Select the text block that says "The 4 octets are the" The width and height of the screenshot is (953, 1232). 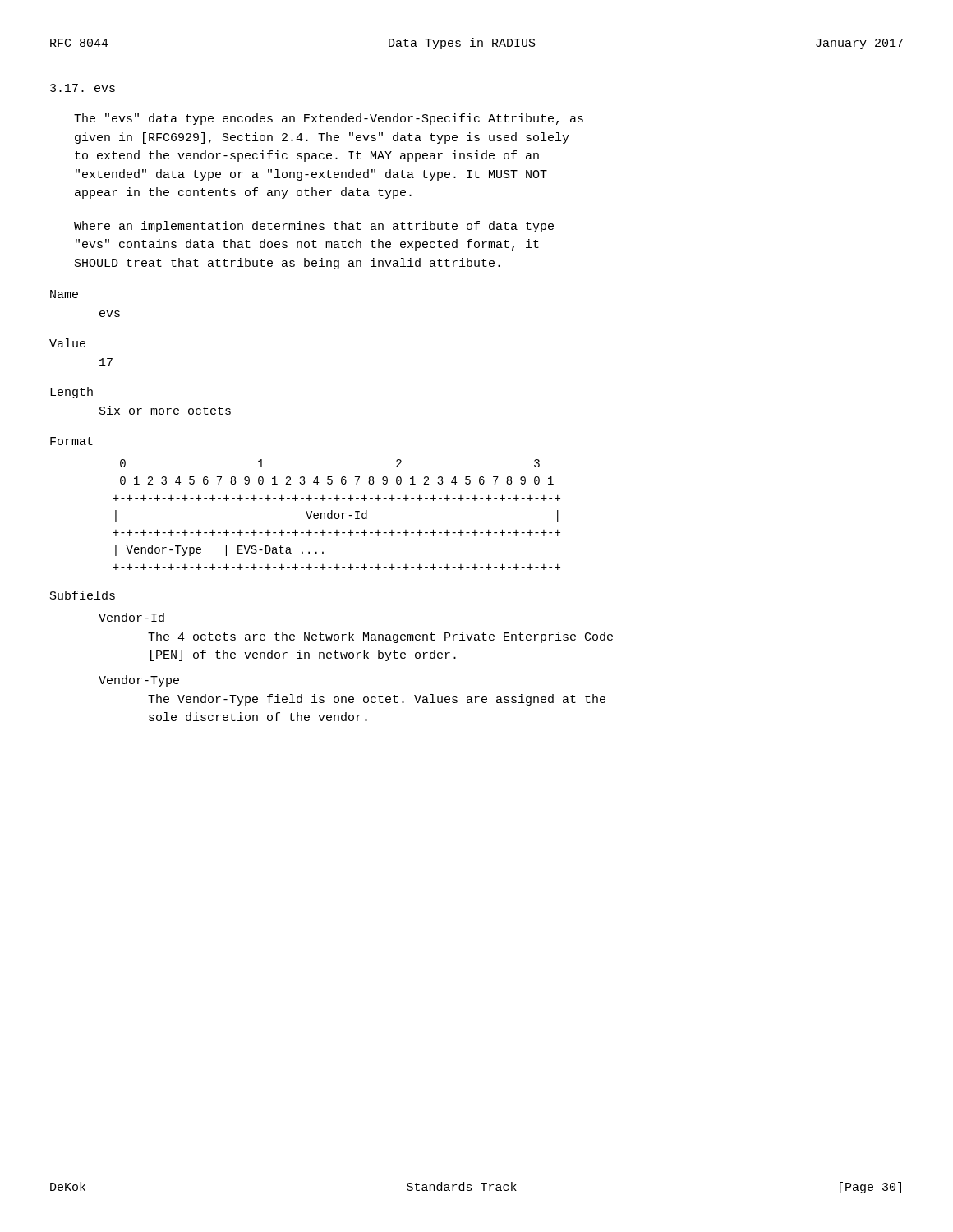pyautogui.click(x=381, y=647)
